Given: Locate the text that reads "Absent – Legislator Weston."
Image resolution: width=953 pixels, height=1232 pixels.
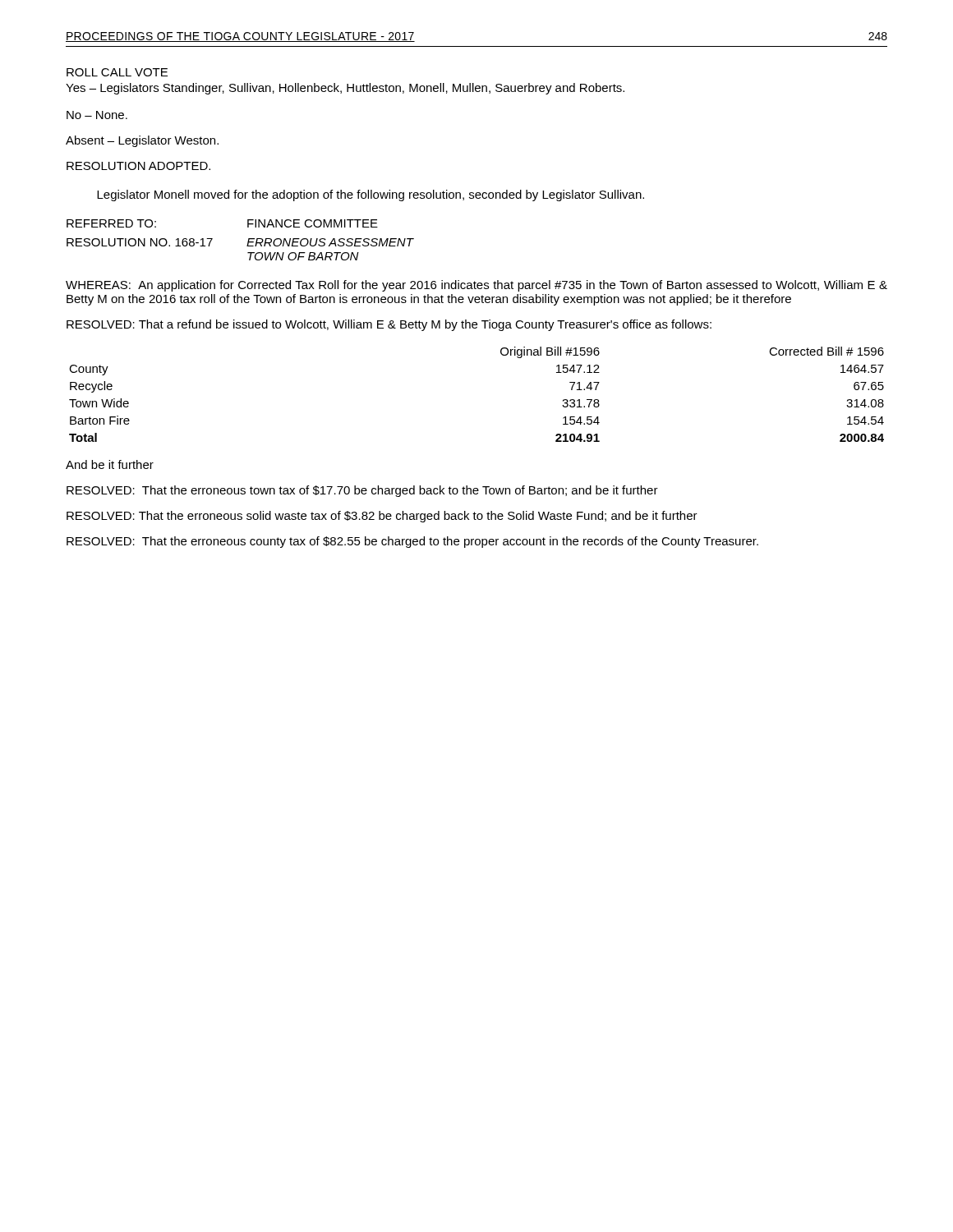Looking at the screenshot, I should tap(143, 140).
